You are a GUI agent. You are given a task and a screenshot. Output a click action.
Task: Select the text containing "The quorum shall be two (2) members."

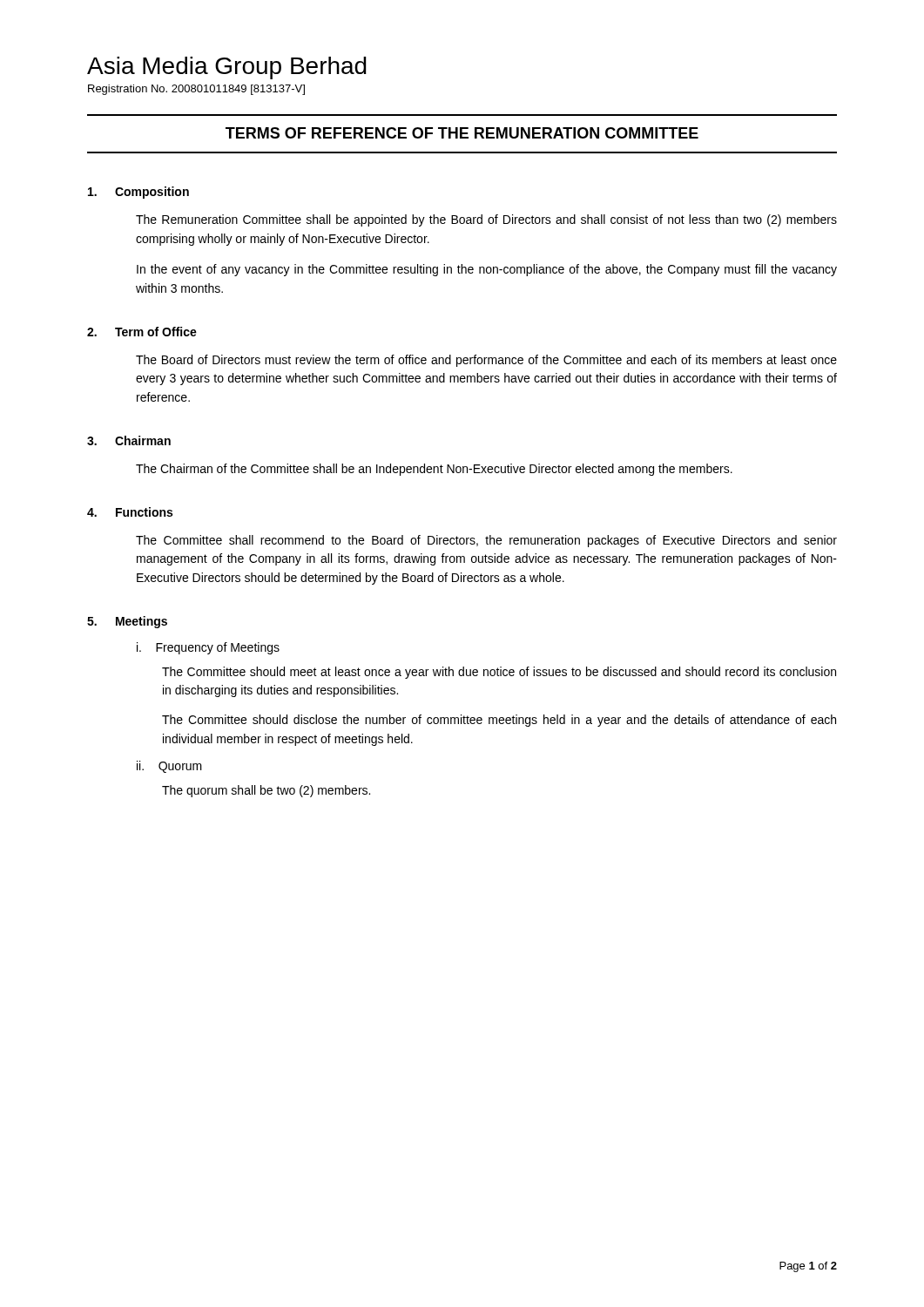point(267,791)
